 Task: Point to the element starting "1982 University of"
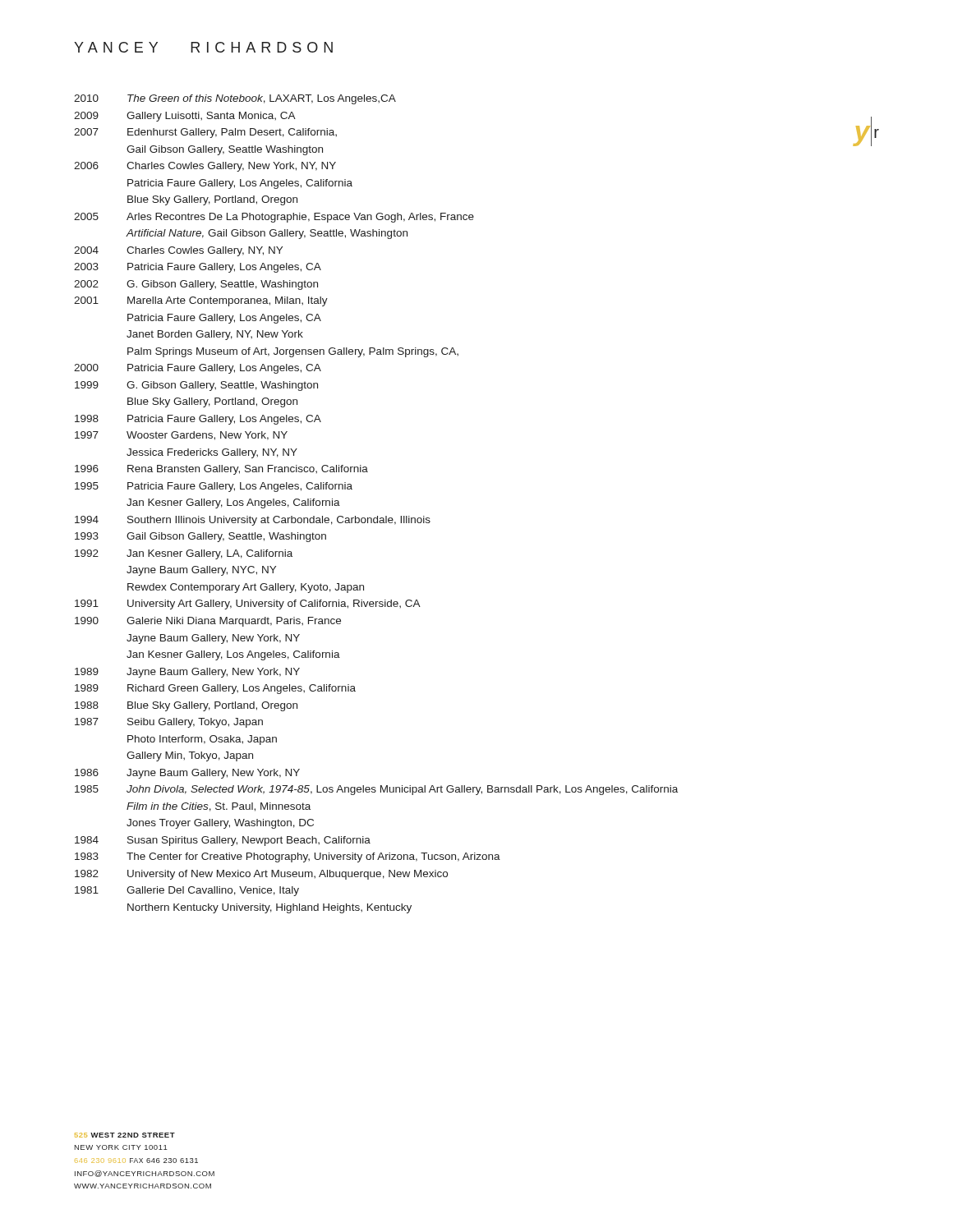pyautogui.click(x=261, y=875)
